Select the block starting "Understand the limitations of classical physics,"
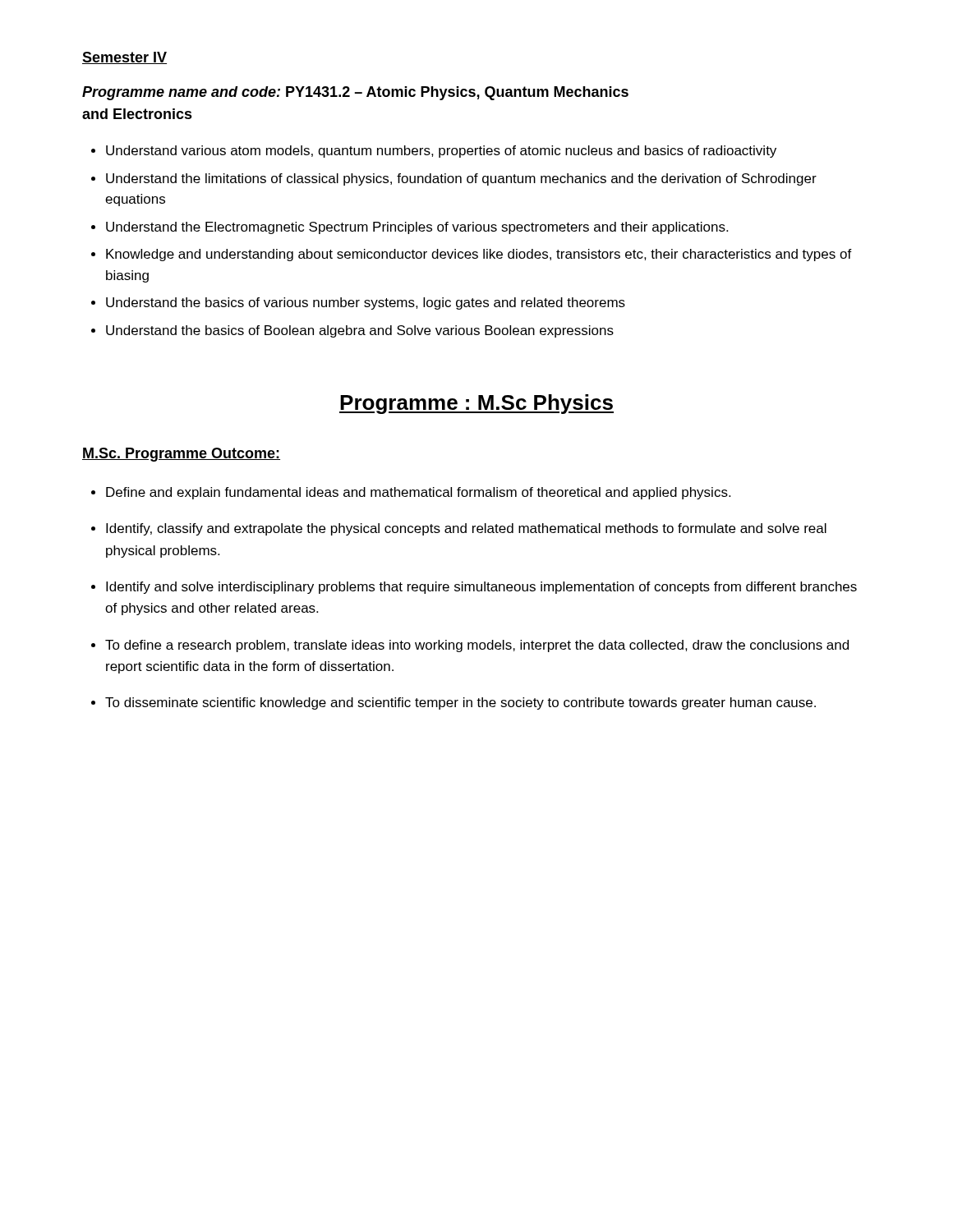 click(x=488, y=189)
